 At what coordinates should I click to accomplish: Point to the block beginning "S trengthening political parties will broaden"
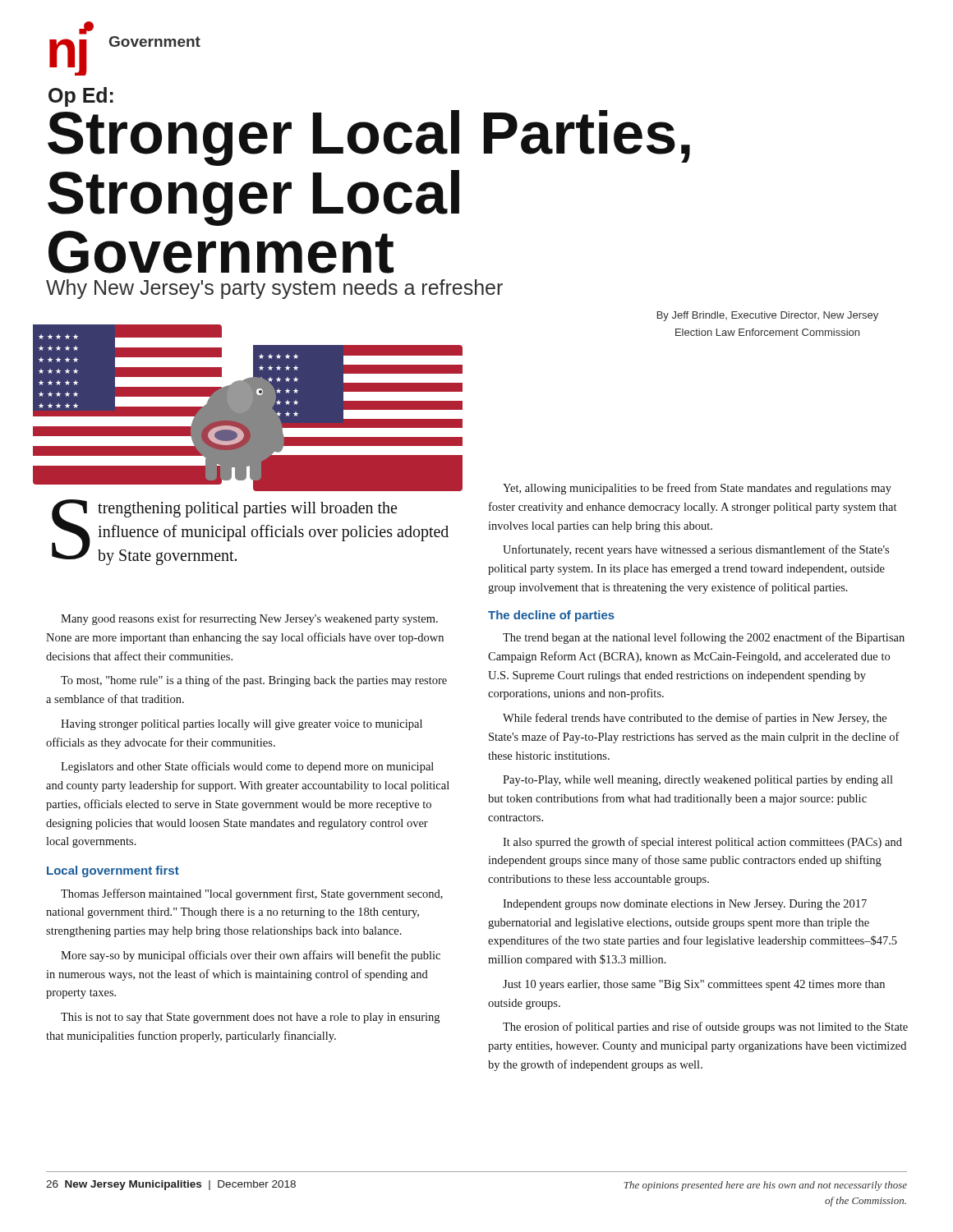248,529
